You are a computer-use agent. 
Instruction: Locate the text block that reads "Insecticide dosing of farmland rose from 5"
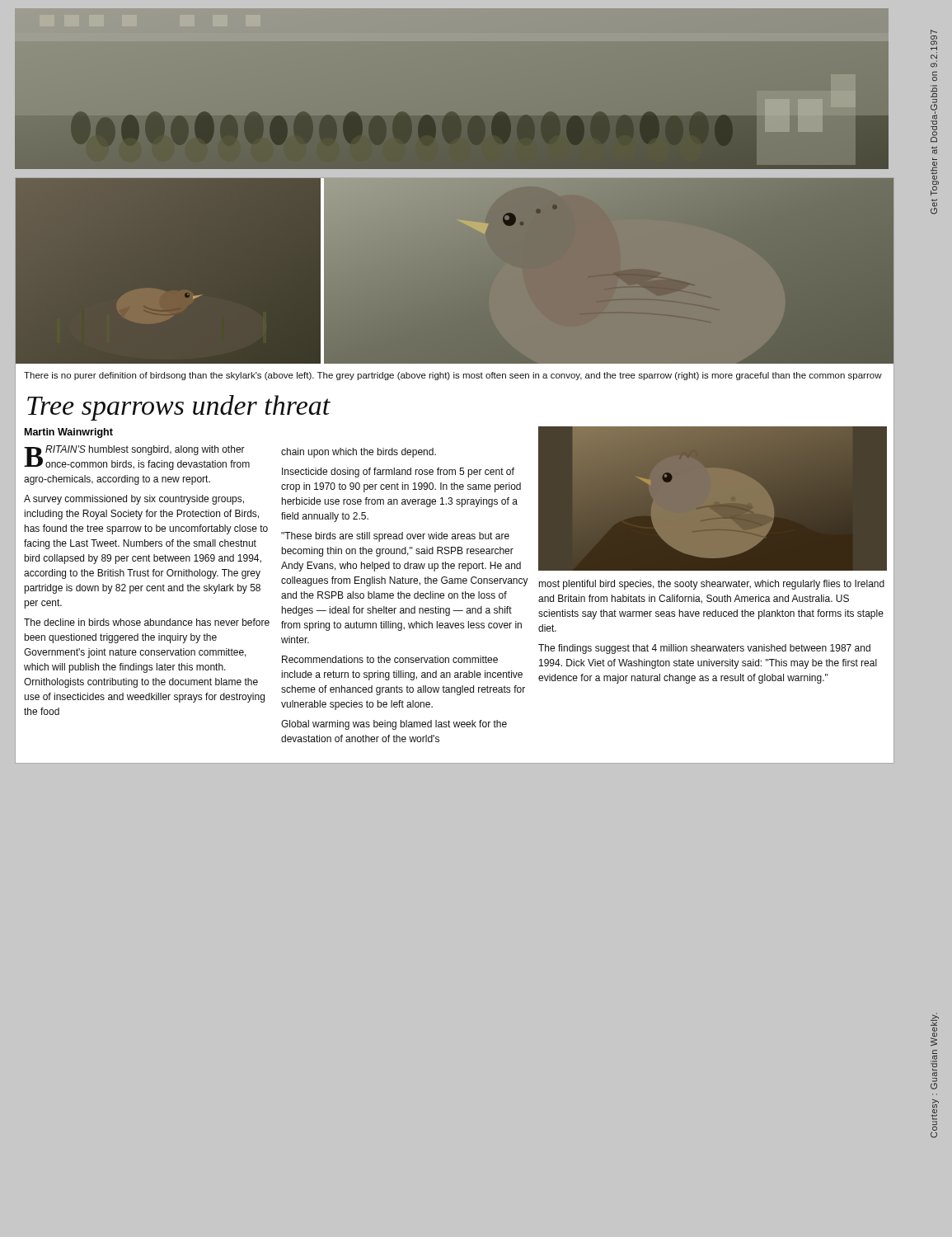click(x=401, y=494)
